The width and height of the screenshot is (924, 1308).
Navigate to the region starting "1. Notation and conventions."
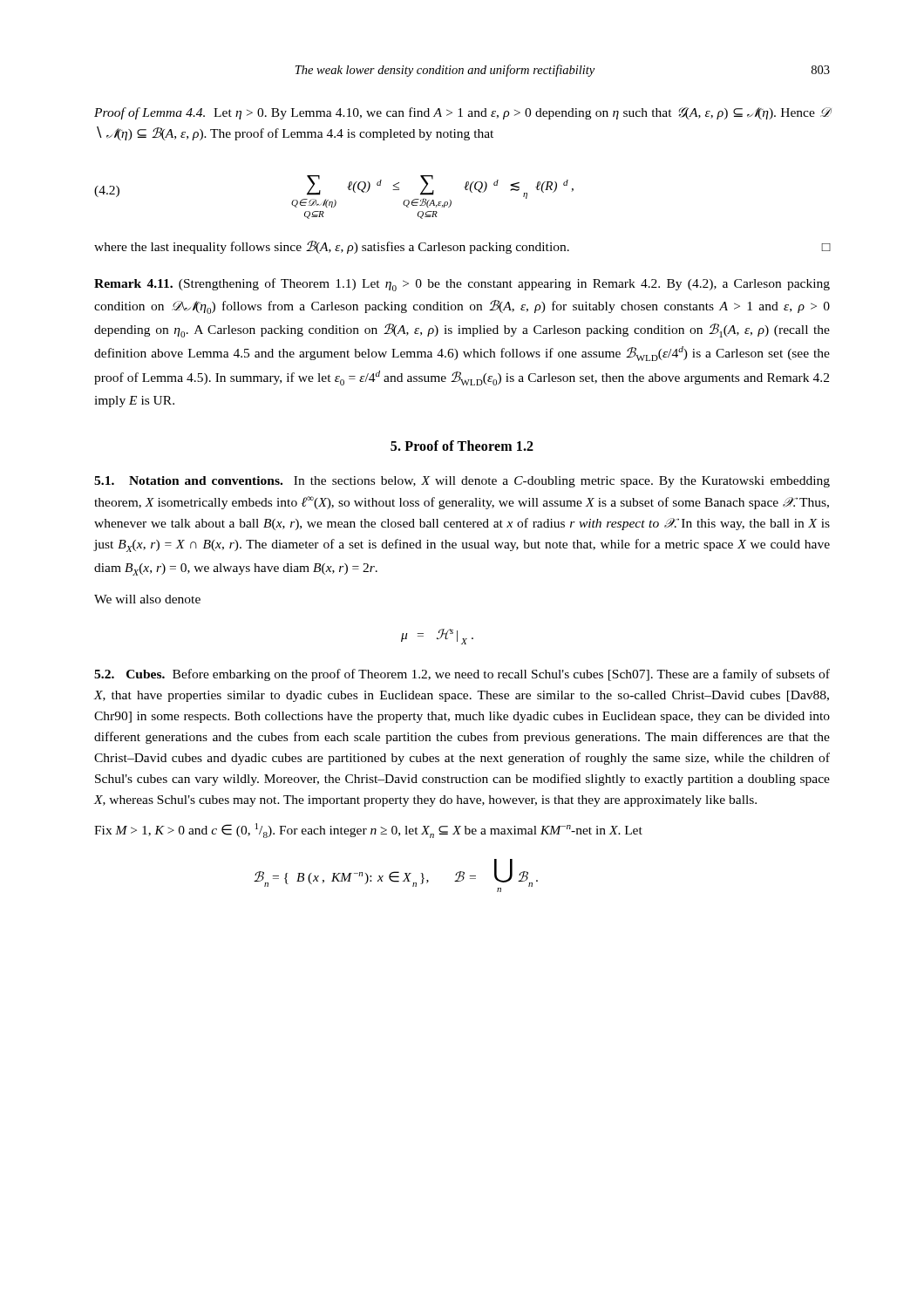462,525
